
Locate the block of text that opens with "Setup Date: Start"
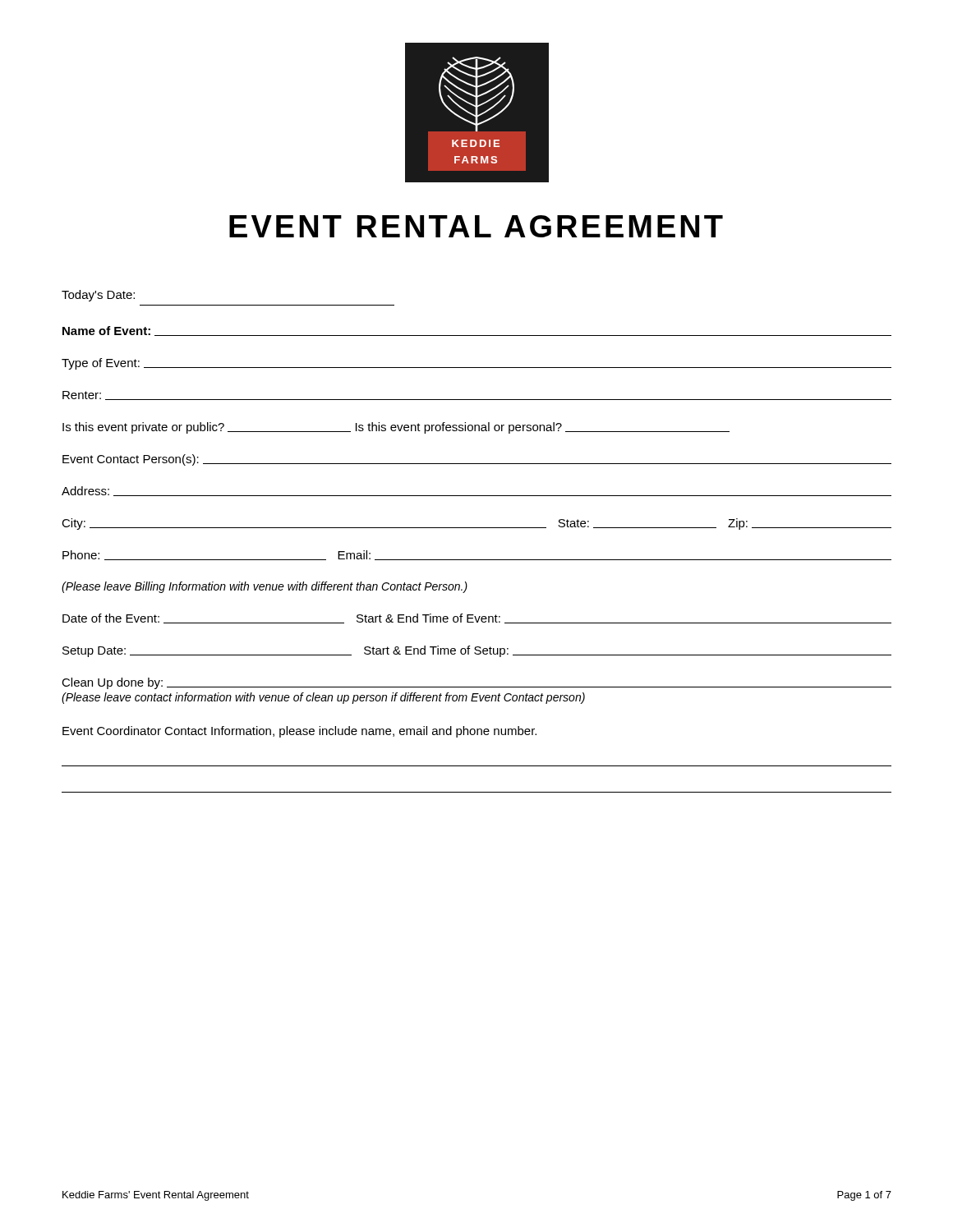tap(476, 650)
